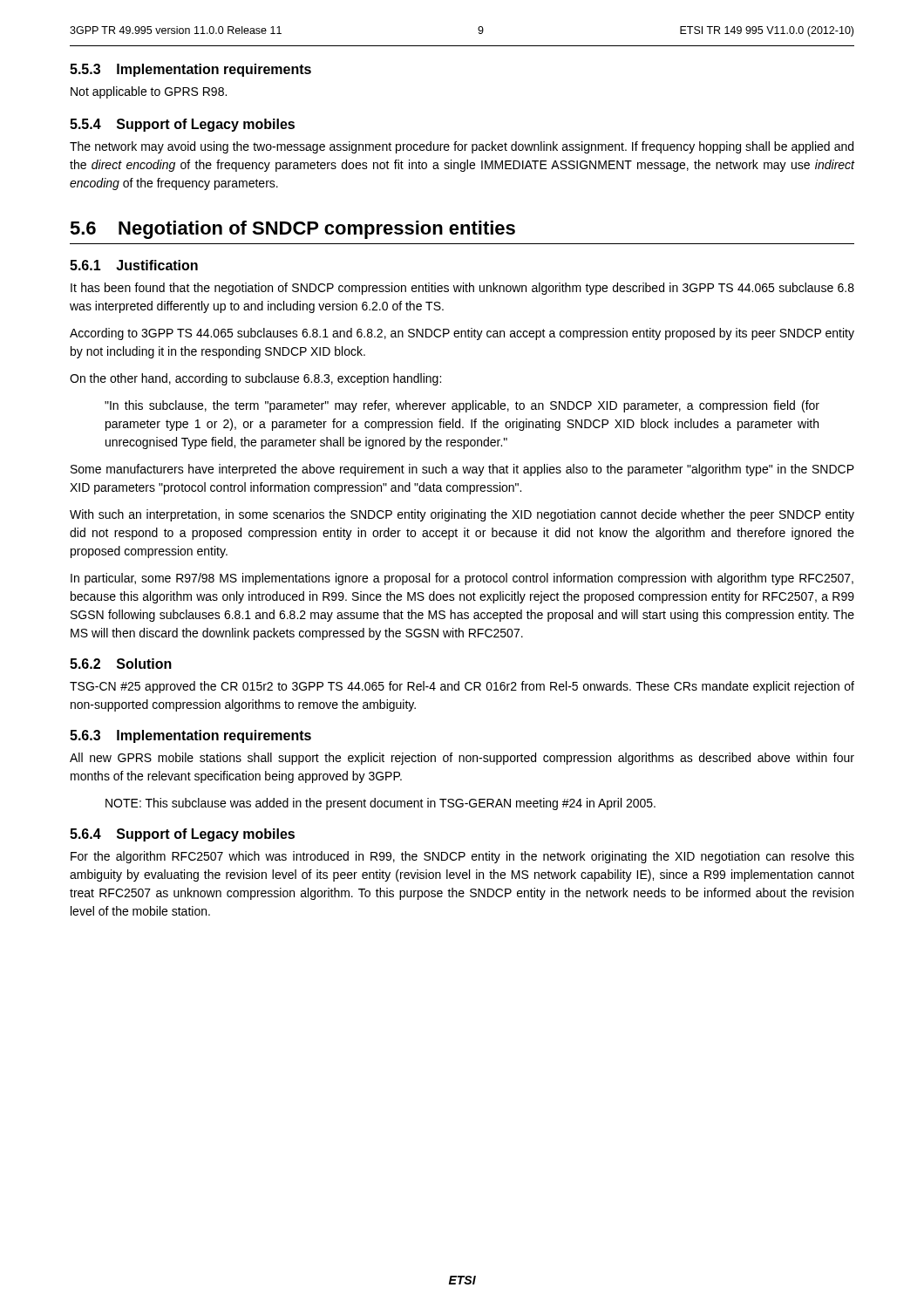Locate the text block that reads ""In this subclause, the term "parameter" may"
The width and height of the screenshot is (924, 1308).
point(462,424)
